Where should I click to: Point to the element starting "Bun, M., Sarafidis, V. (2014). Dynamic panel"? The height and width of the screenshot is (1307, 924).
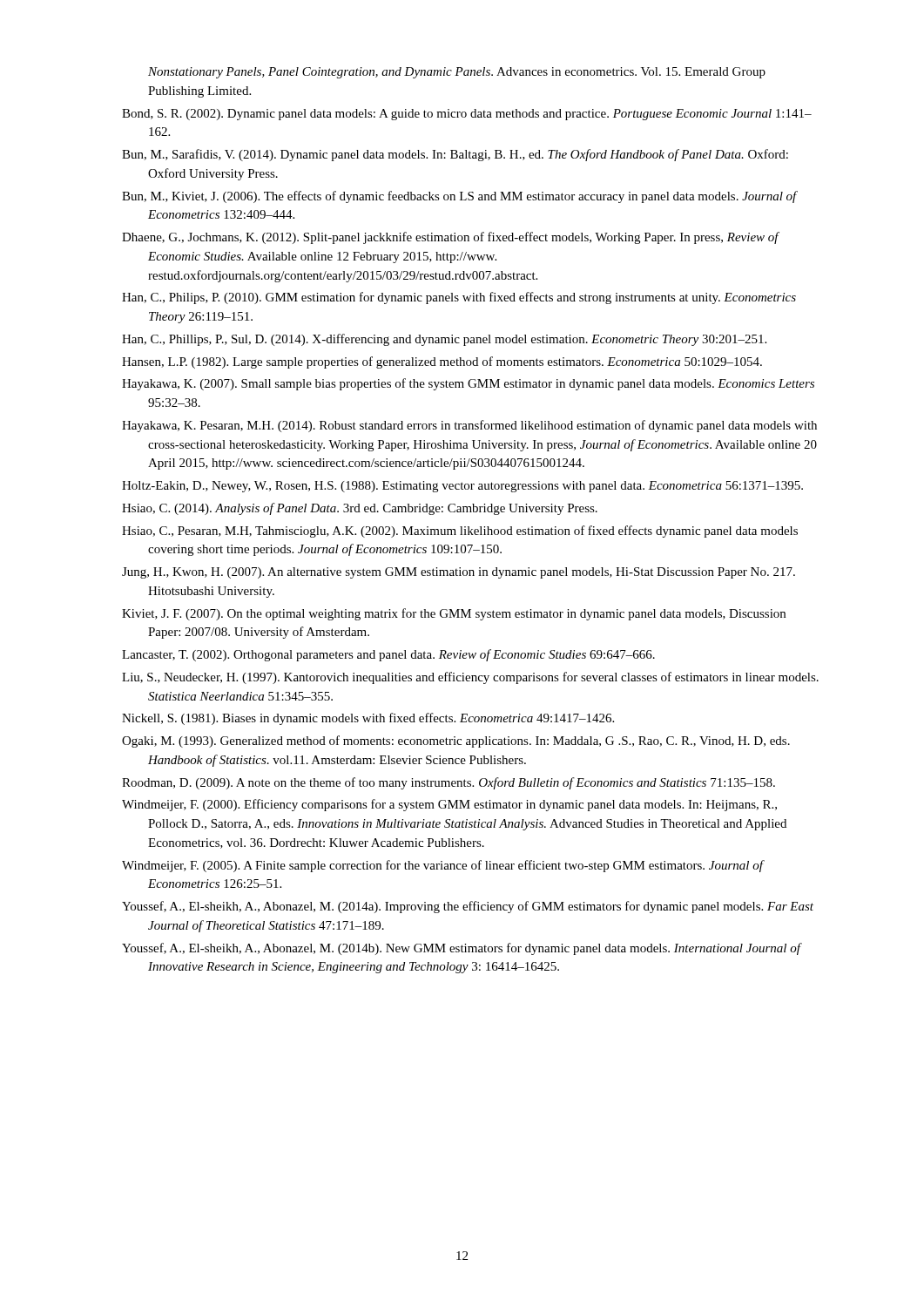455,164
